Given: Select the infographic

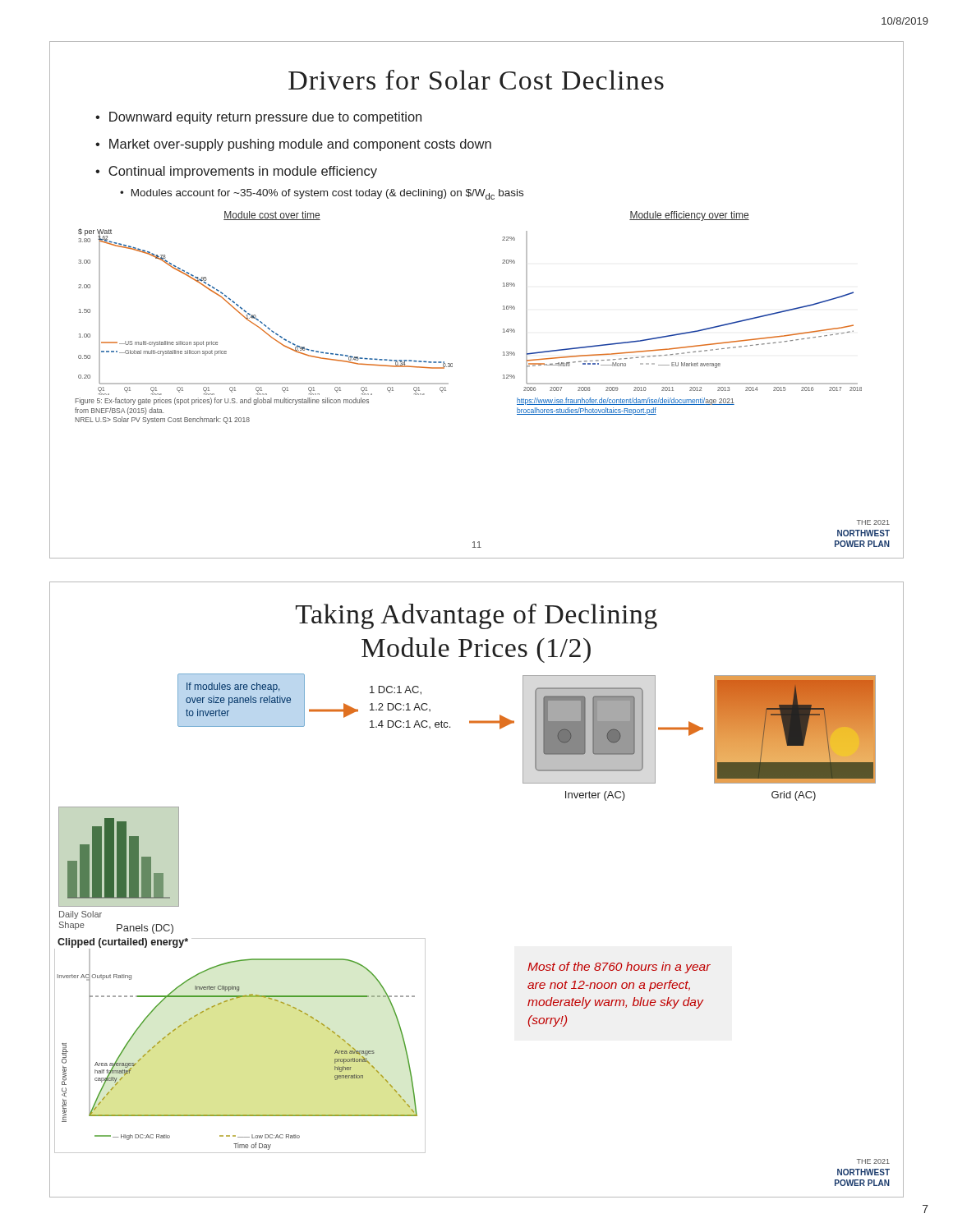Looking at the screenshot, I should (x=119, y=857).
